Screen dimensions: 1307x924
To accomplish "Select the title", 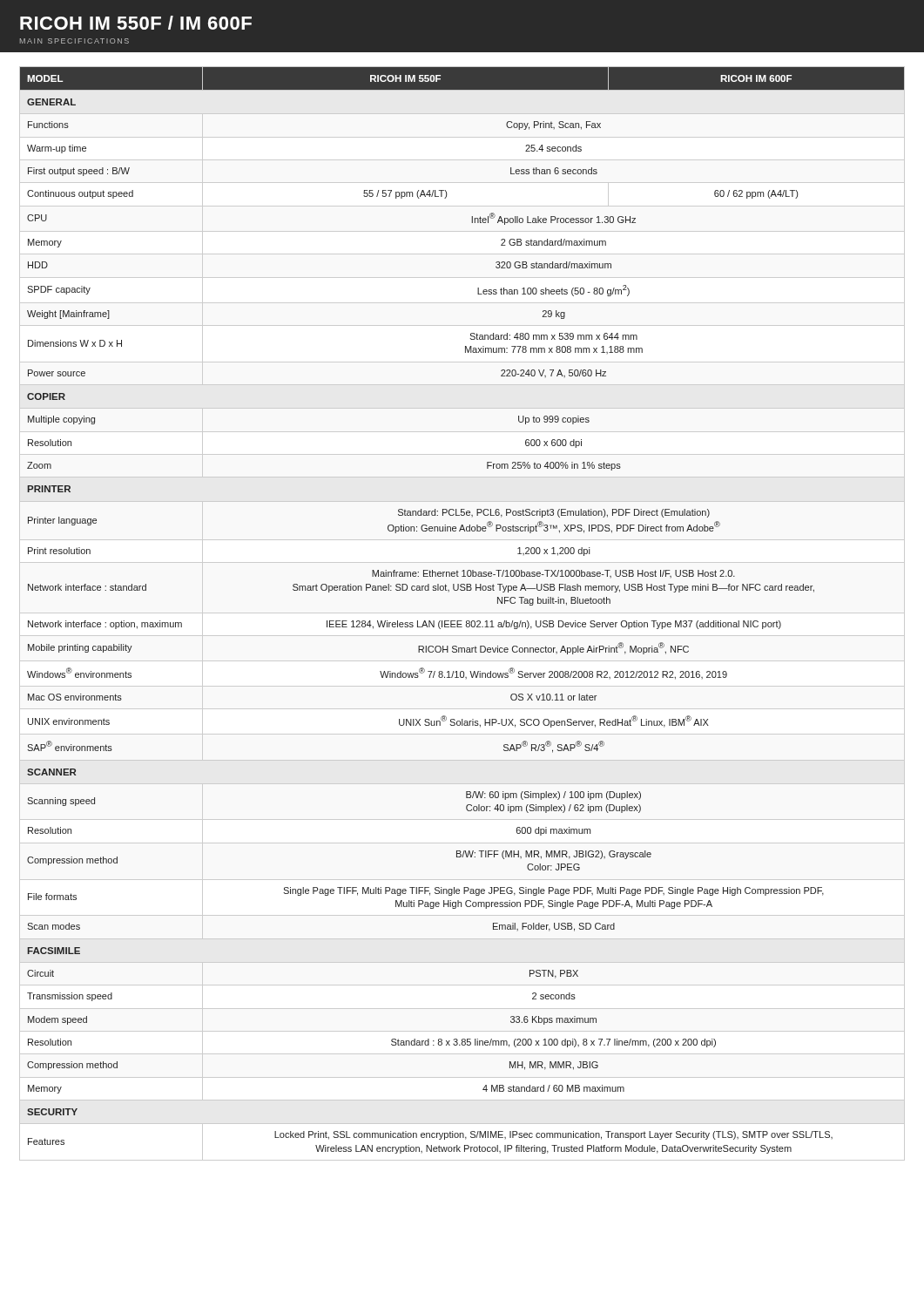I will click(462, 29).
